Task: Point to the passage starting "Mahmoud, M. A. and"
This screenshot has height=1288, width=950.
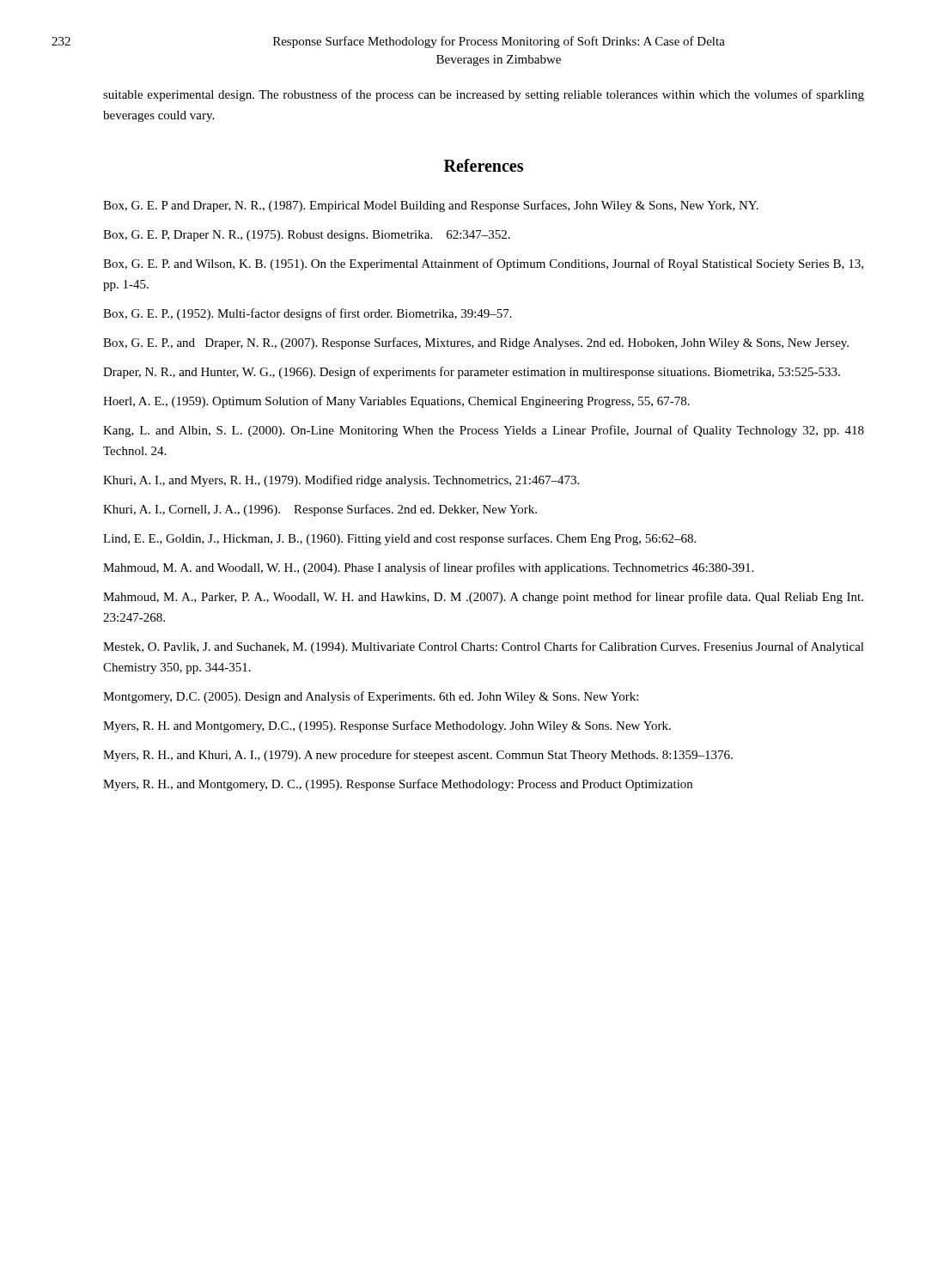Action: click(429, 568)
